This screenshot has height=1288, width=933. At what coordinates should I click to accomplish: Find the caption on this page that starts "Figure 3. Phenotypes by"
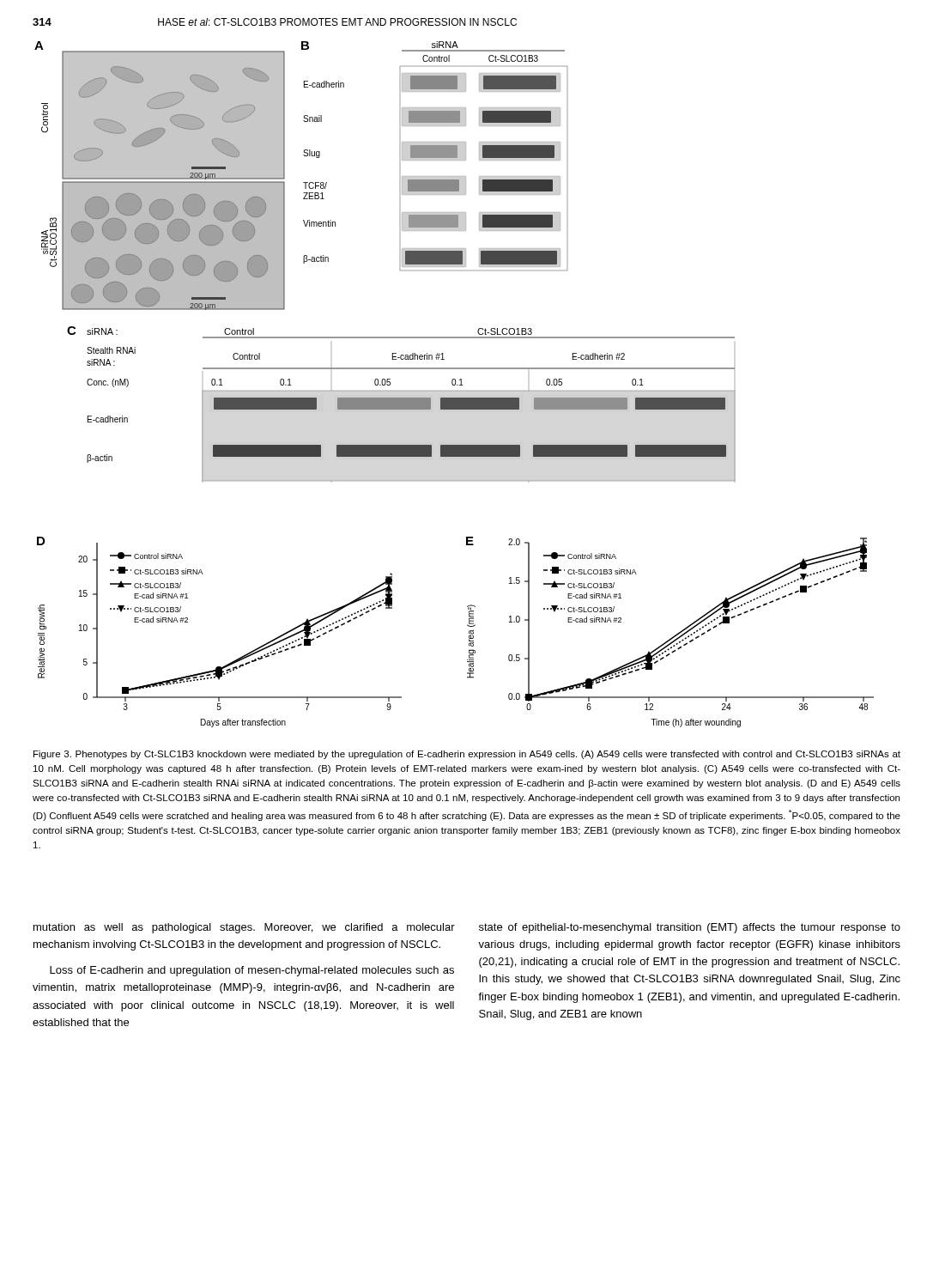[466, 800]
